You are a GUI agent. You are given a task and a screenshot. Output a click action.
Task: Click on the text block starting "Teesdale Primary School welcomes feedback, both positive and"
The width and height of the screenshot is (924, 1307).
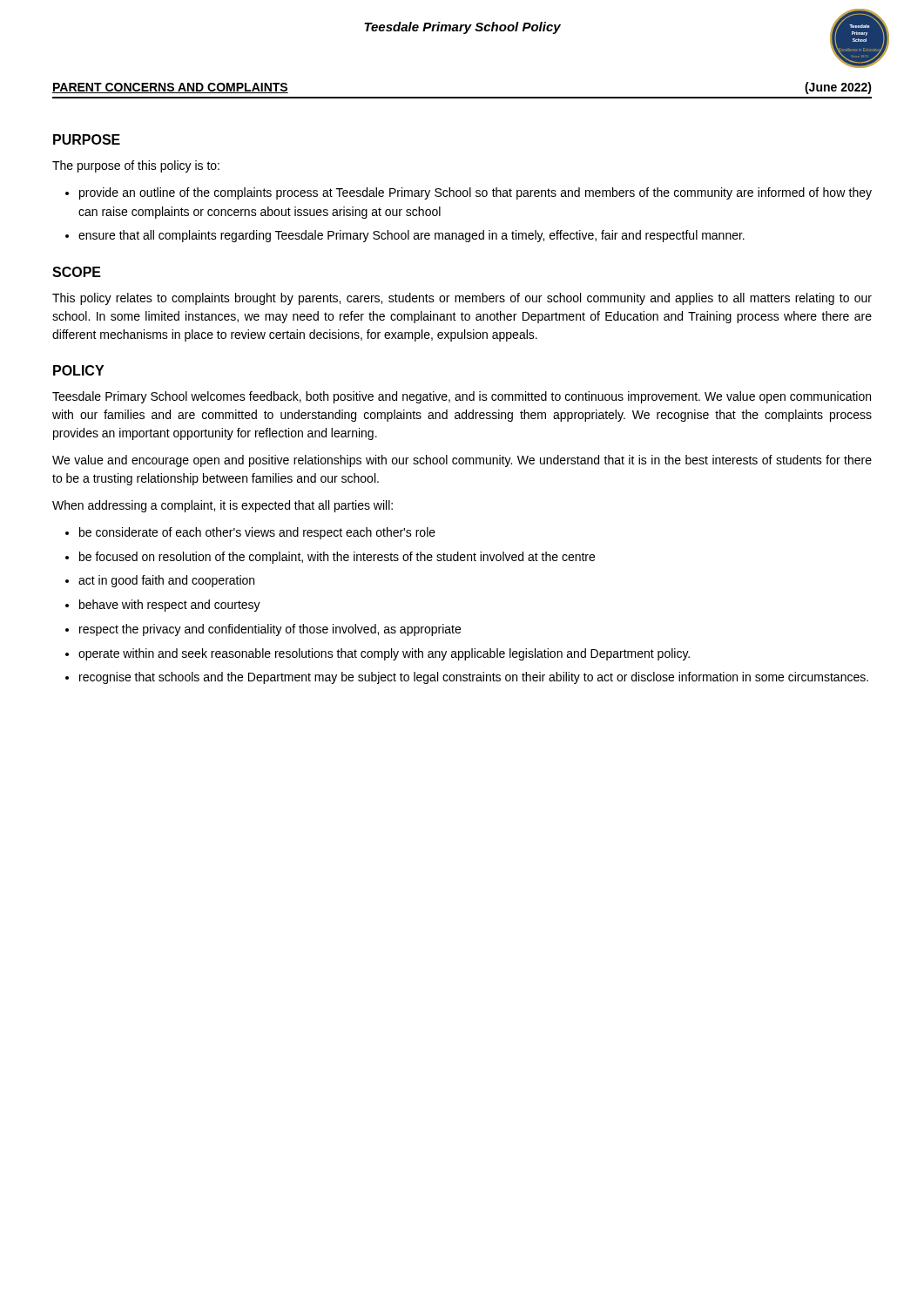pos(462,415)
